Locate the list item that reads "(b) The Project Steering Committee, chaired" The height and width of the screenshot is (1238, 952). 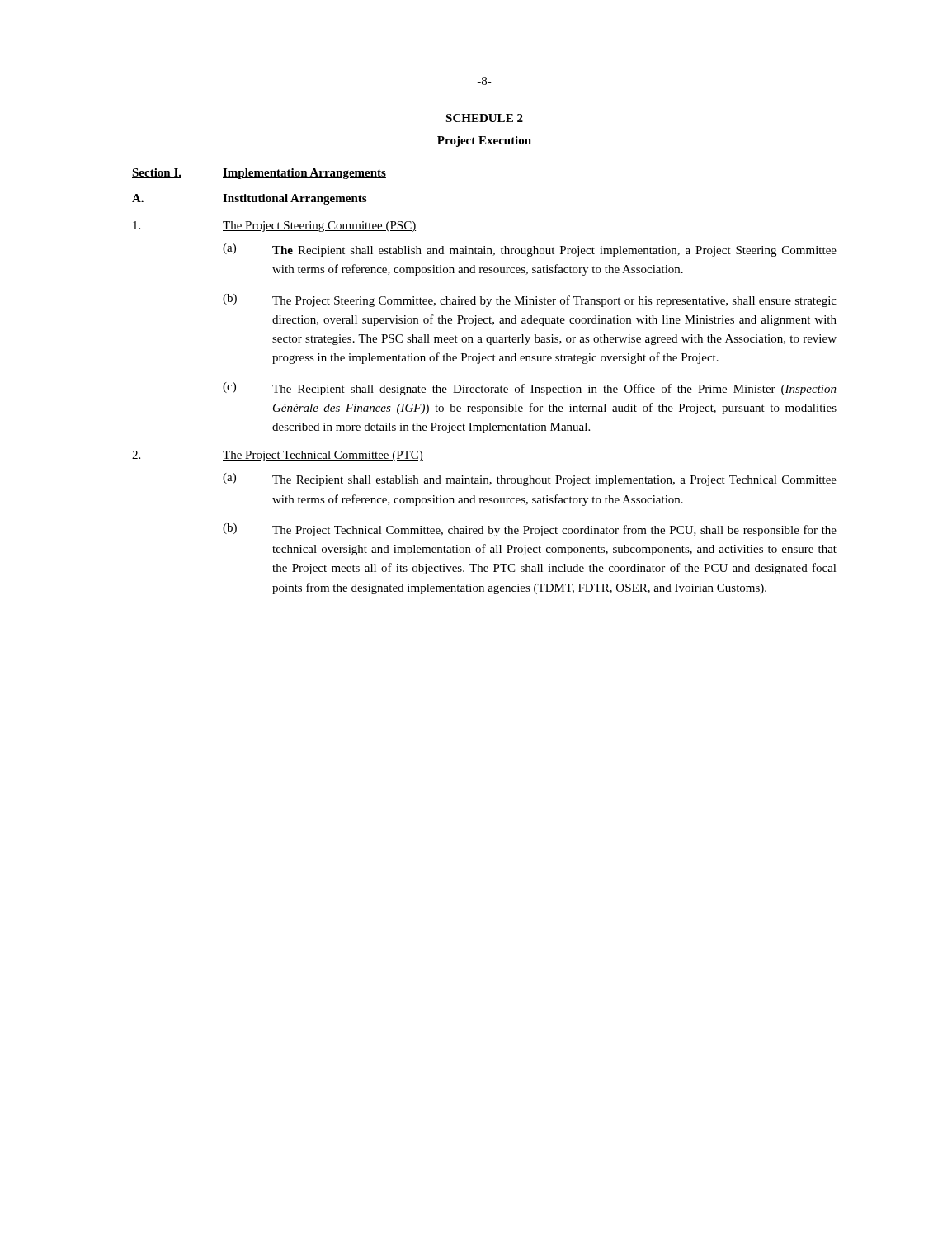click(530, 329)
